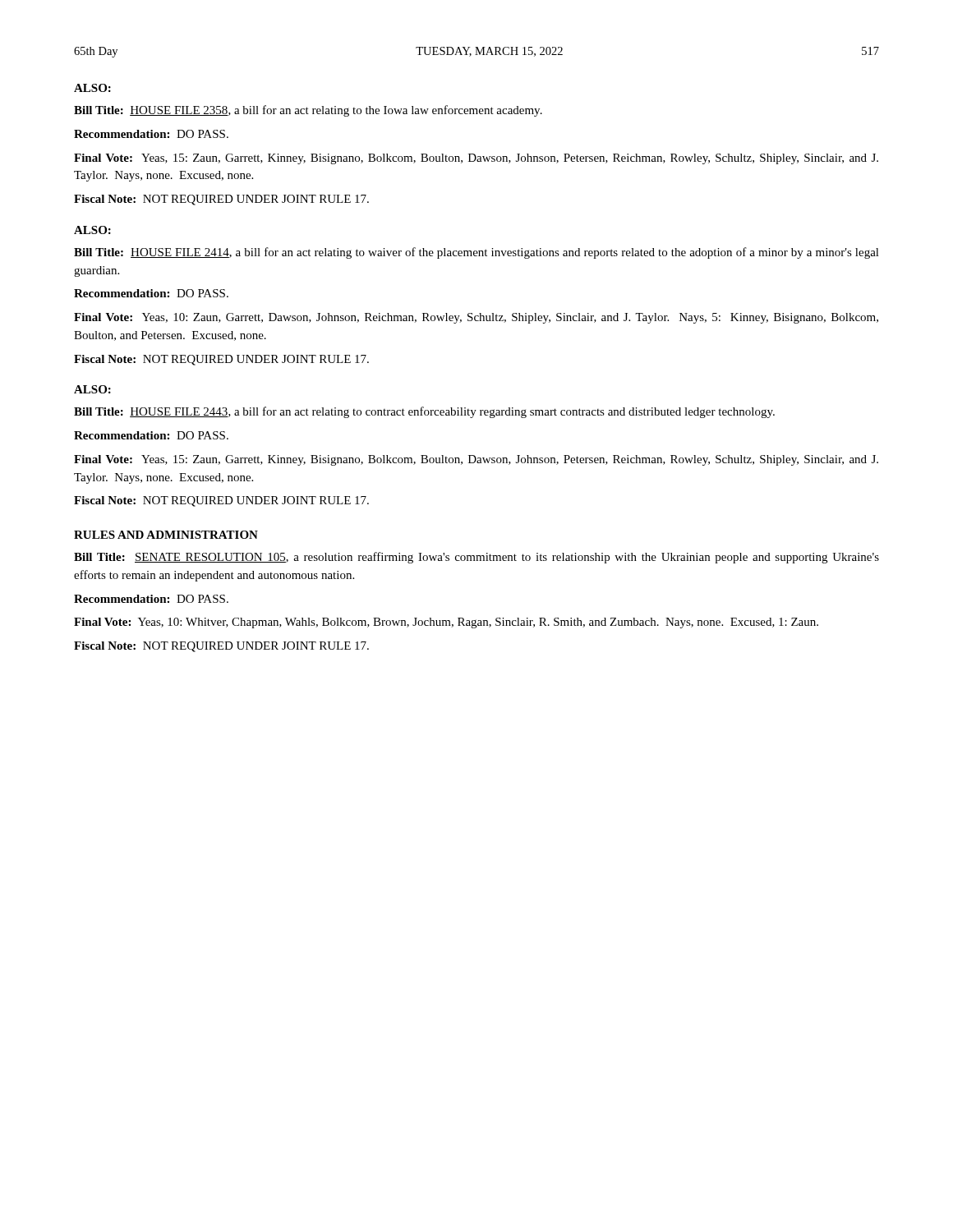Image resolution: width=953 pixels, height=1232 pixels.
Task: Find the block on this page that starts "Bill Title: SENATE RESOLUTION"
Action: [476, 566]
